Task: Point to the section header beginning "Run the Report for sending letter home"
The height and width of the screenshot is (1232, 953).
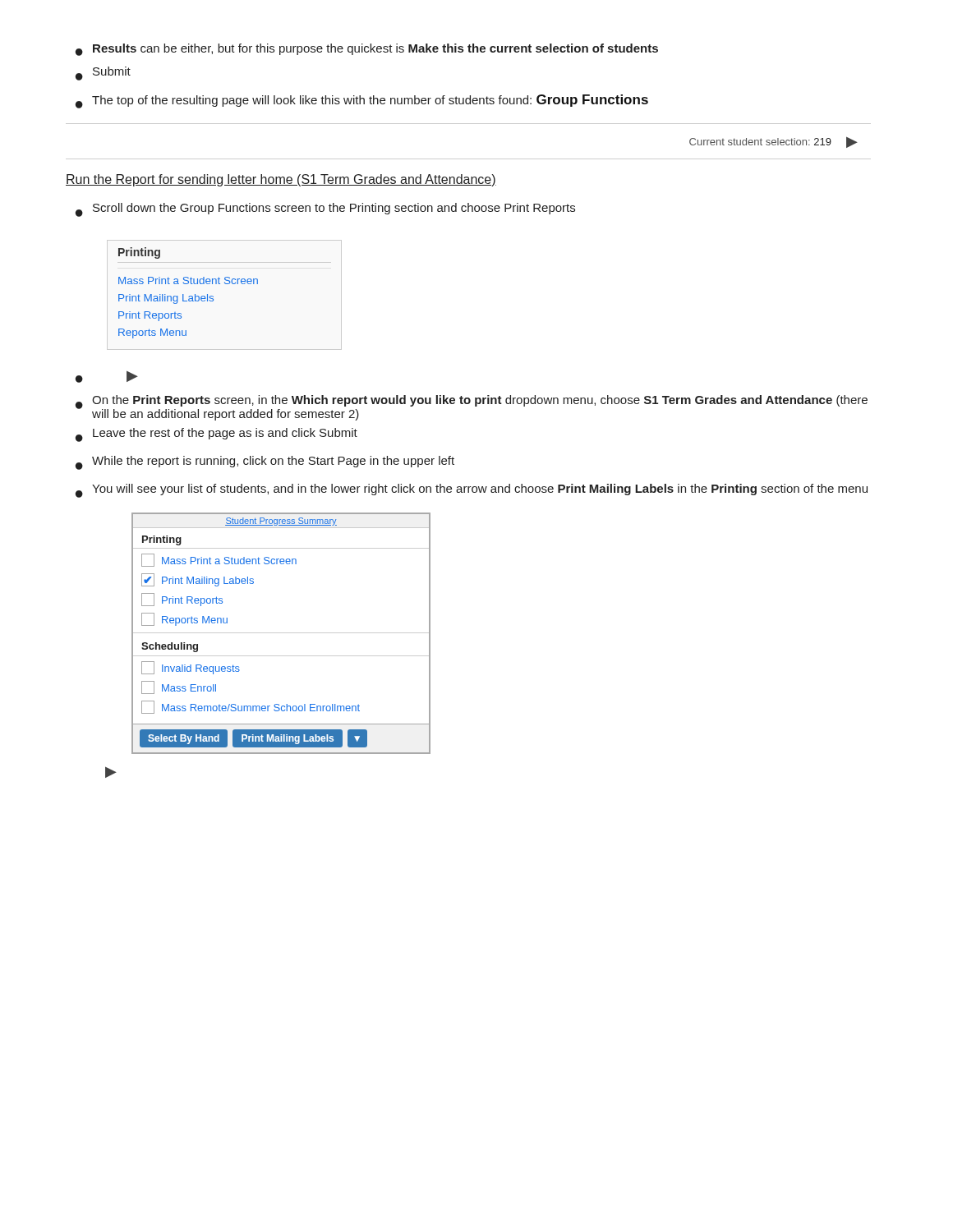Action: click(281, 179)
